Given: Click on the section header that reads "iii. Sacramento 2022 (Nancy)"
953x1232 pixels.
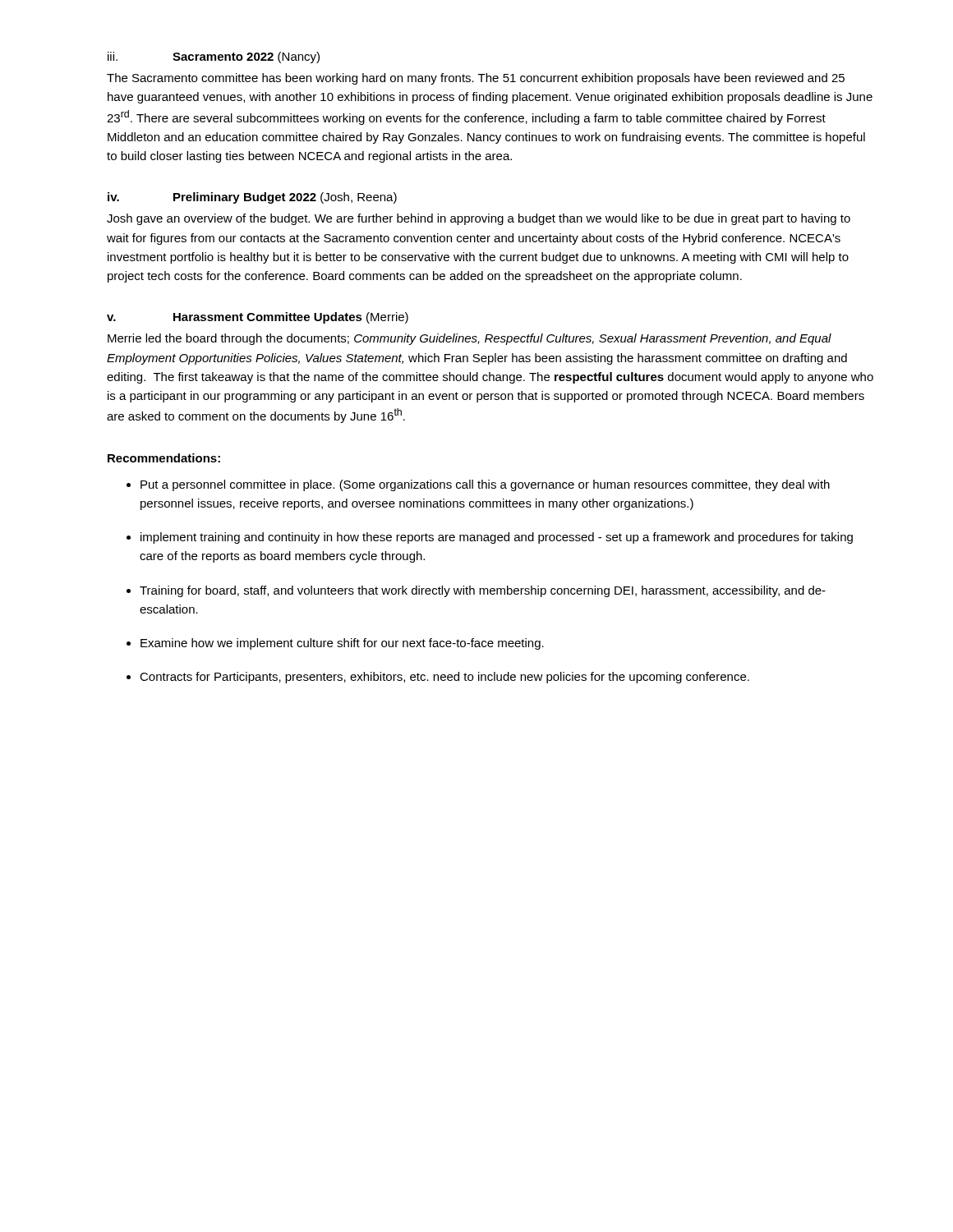Looking at the screenshot, I should 214,56.
